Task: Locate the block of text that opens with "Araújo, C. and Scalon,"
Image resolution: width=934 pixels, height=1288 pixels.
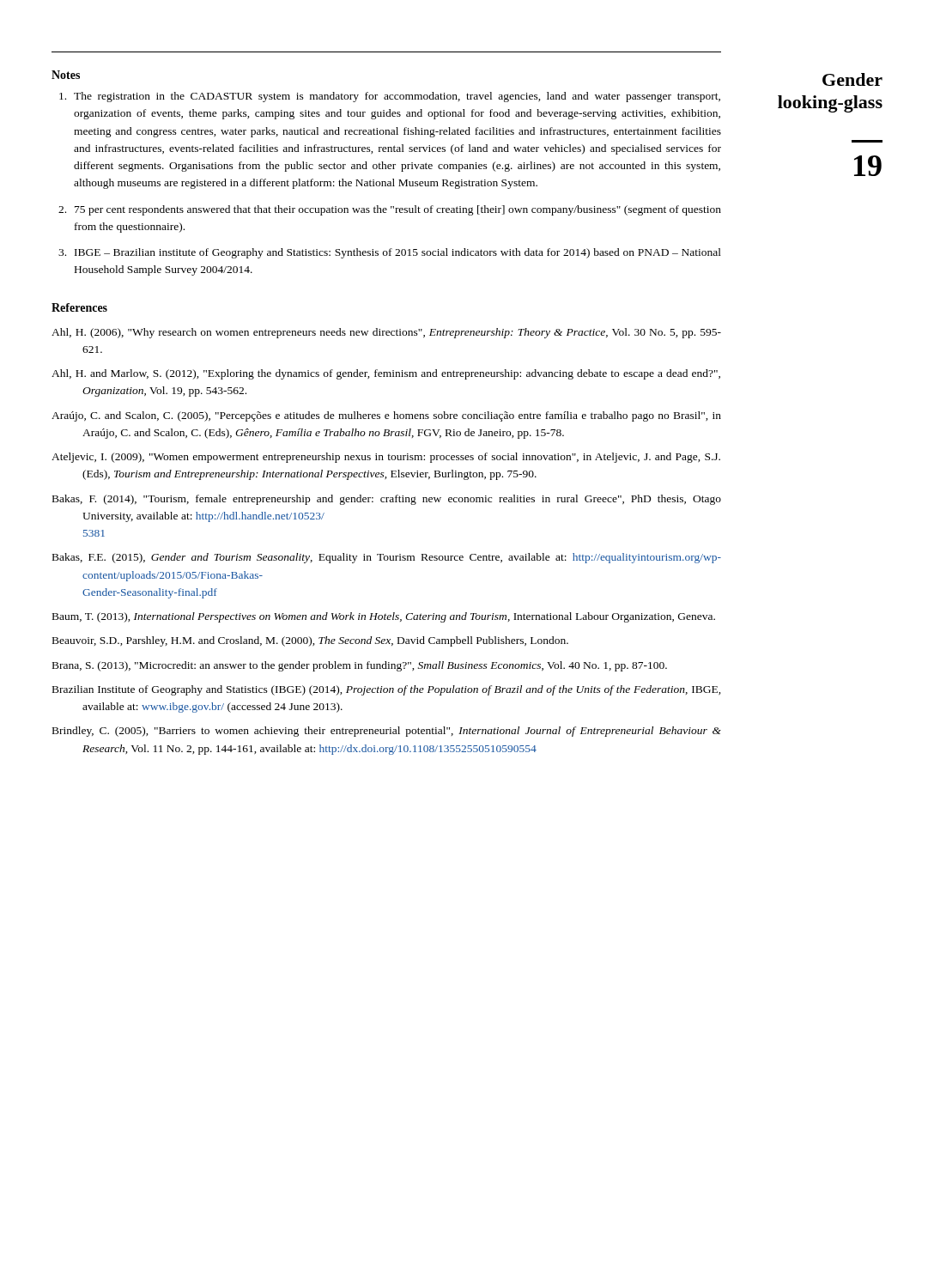Action: coord(386,423)
